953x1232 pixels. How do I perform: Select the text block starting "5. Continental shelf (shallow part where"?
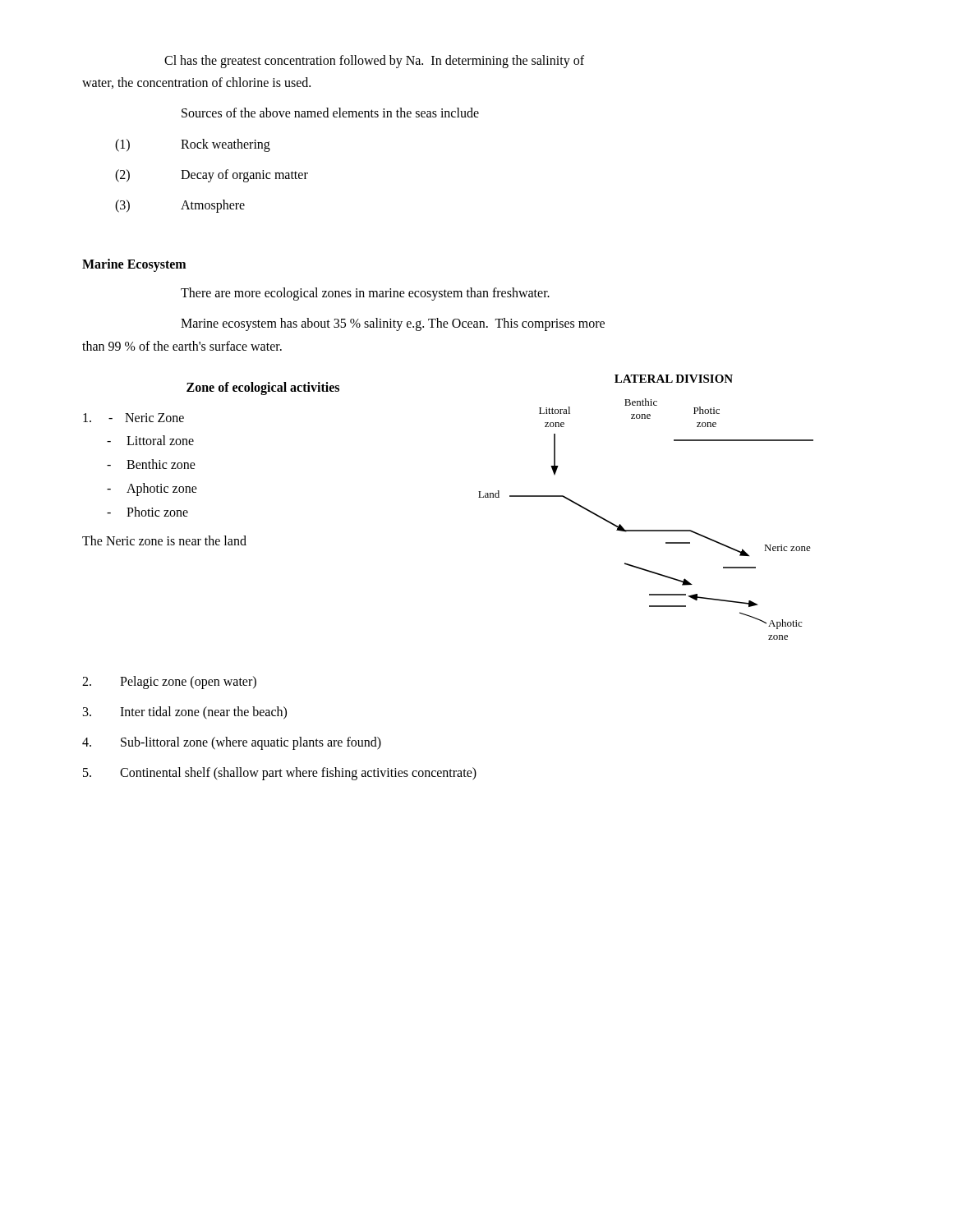coord(279,773)
